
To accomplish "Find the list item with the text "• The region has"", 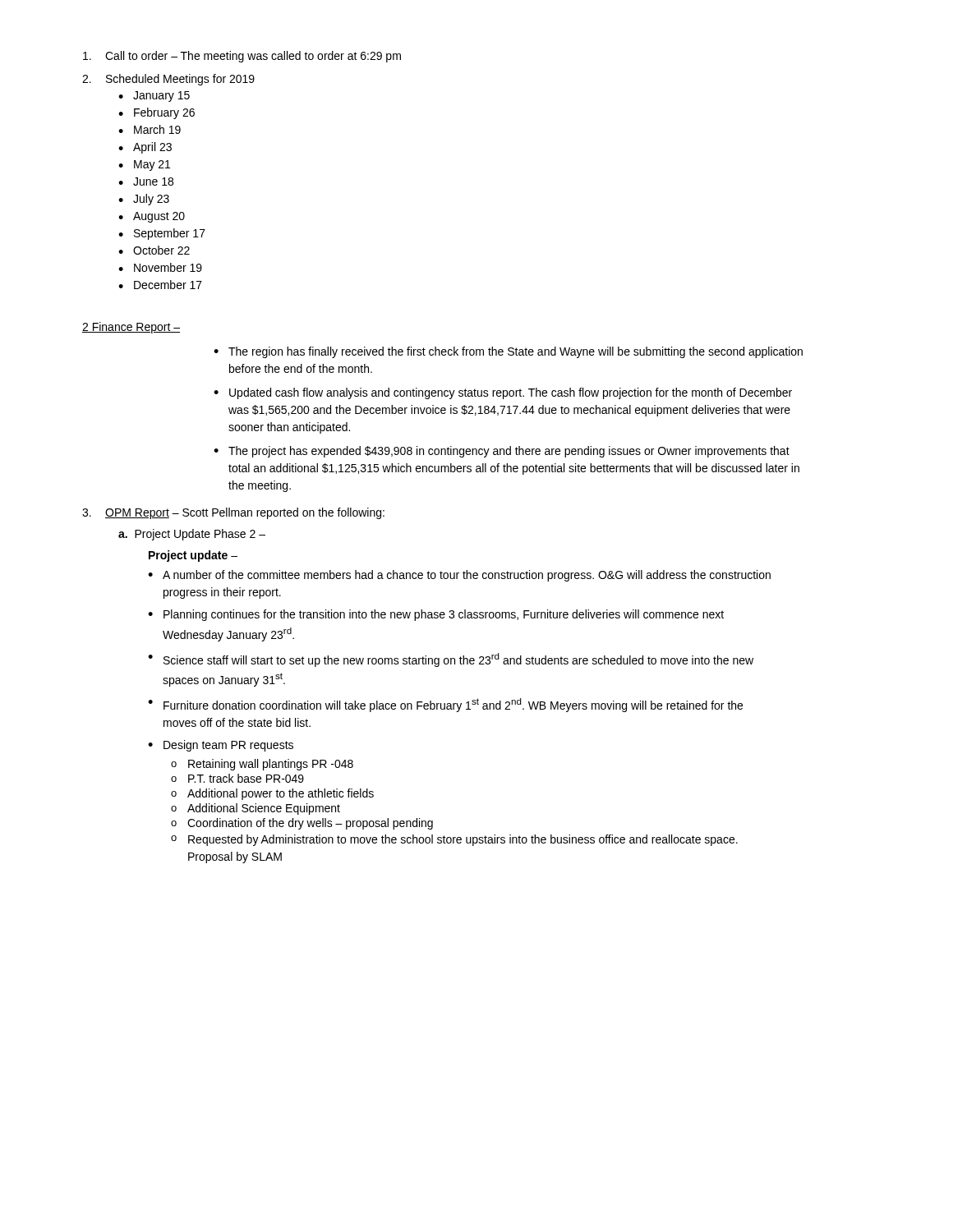I will pos(509,361).
